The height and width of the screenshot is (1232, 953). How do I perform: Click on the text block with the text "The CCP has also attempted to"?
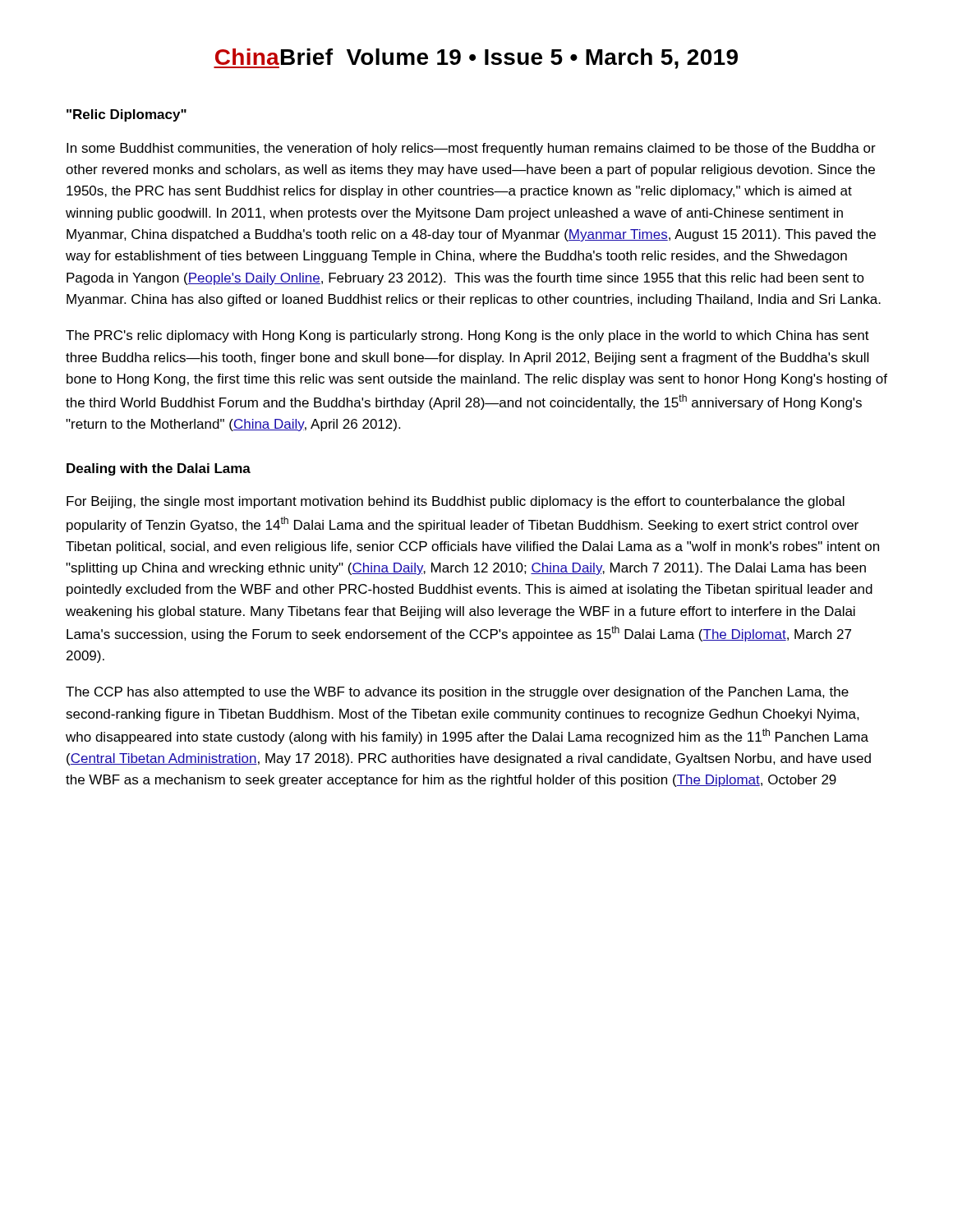469,736
